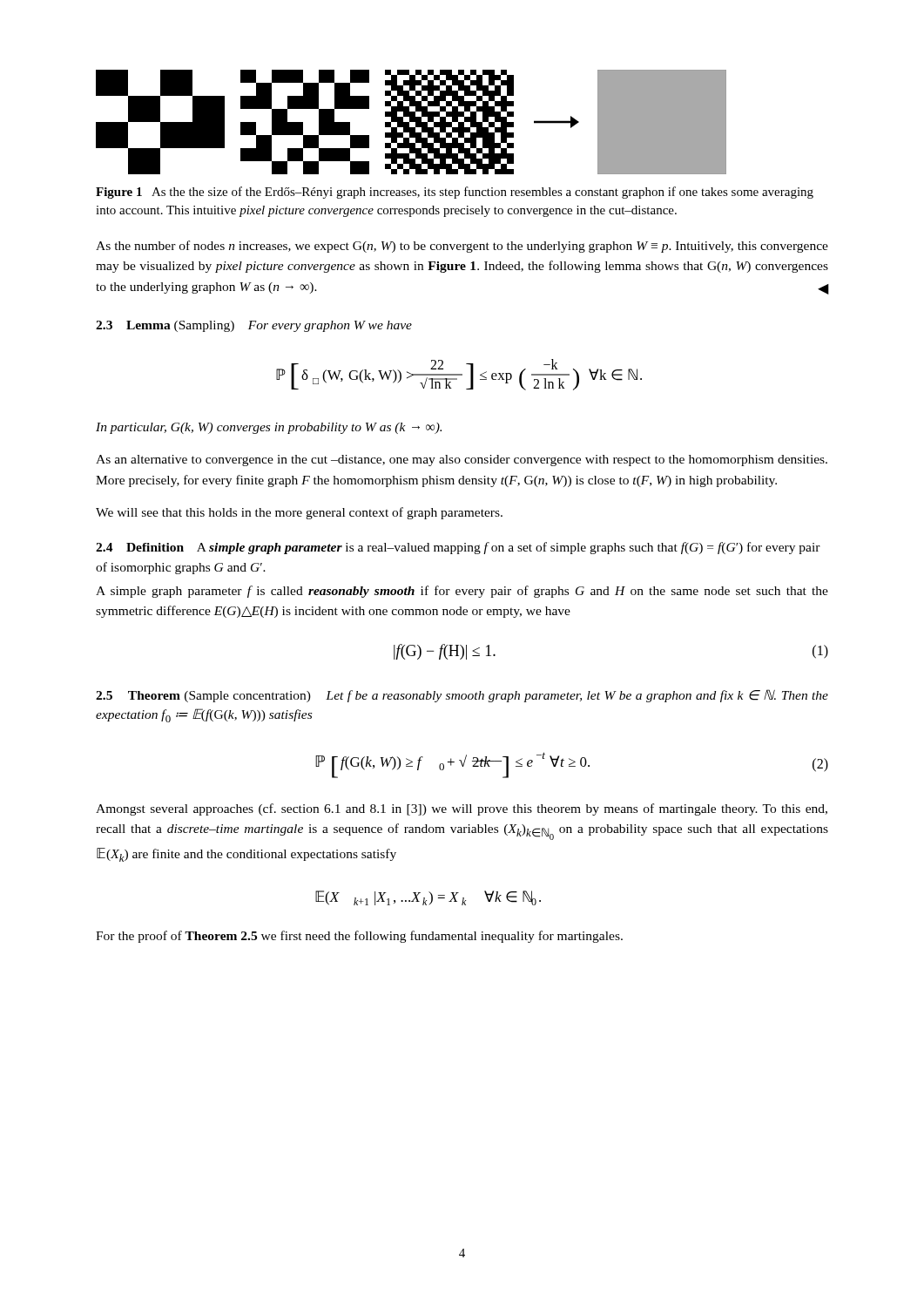Select the text starting "2.3 Lemma (Sampling) For every graphon"
924x1307 pixels.
[254, 324]
